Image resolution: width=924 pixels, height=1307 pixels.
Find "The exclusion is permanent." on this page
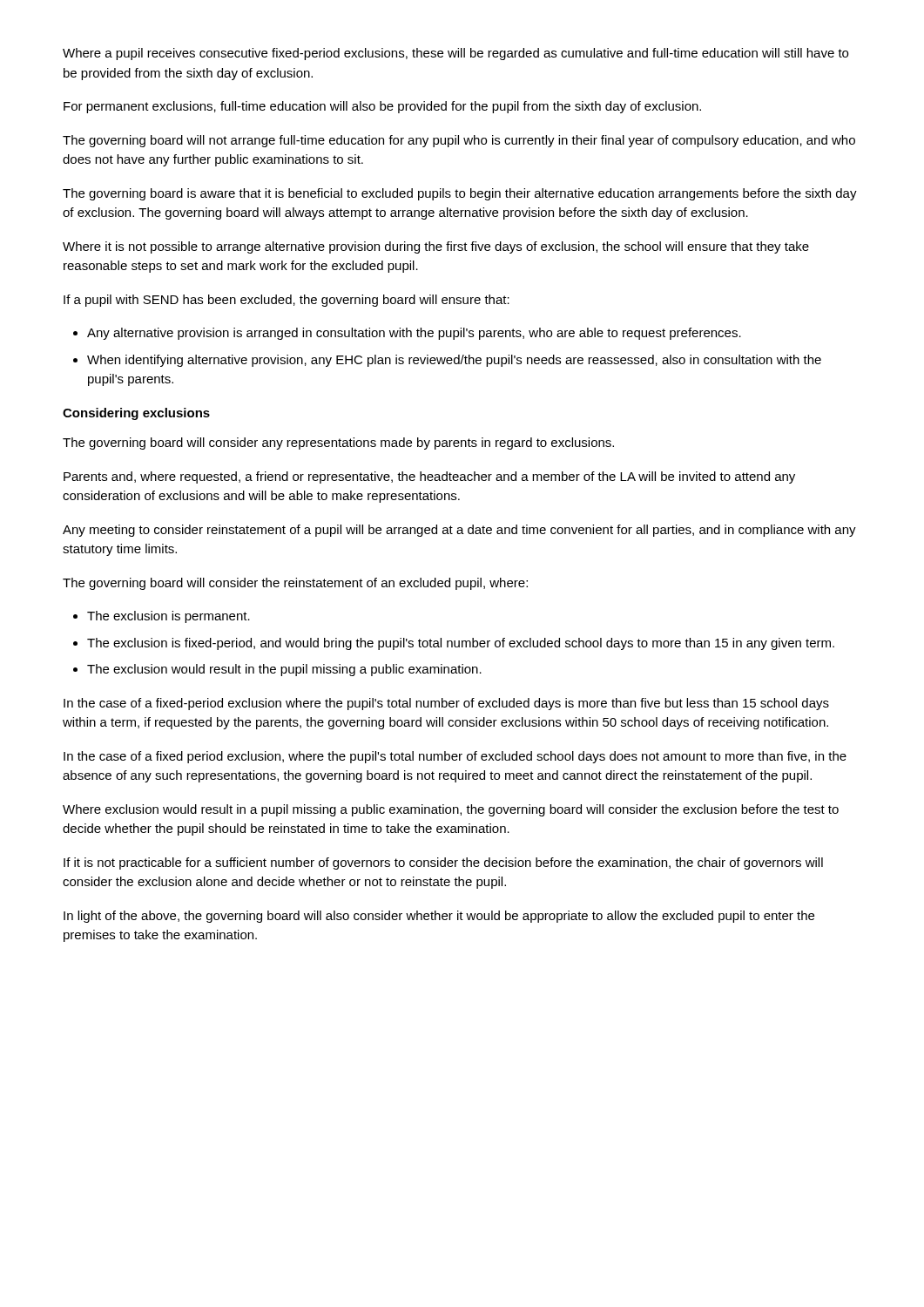click(x=169, y=616)
